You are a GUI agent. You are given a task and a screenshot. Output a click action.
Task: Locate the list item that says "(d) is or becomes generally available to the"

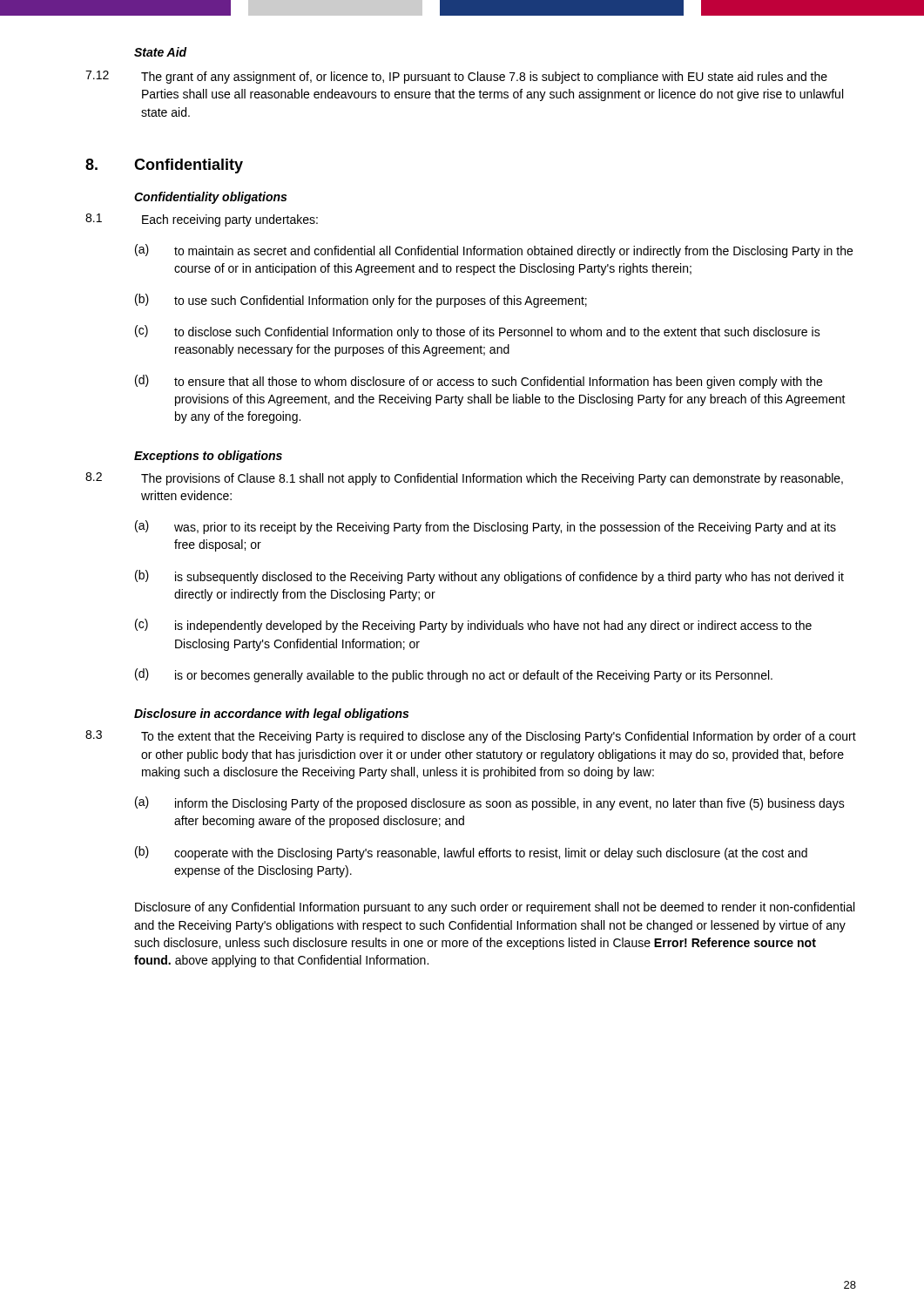click(495, 679)
